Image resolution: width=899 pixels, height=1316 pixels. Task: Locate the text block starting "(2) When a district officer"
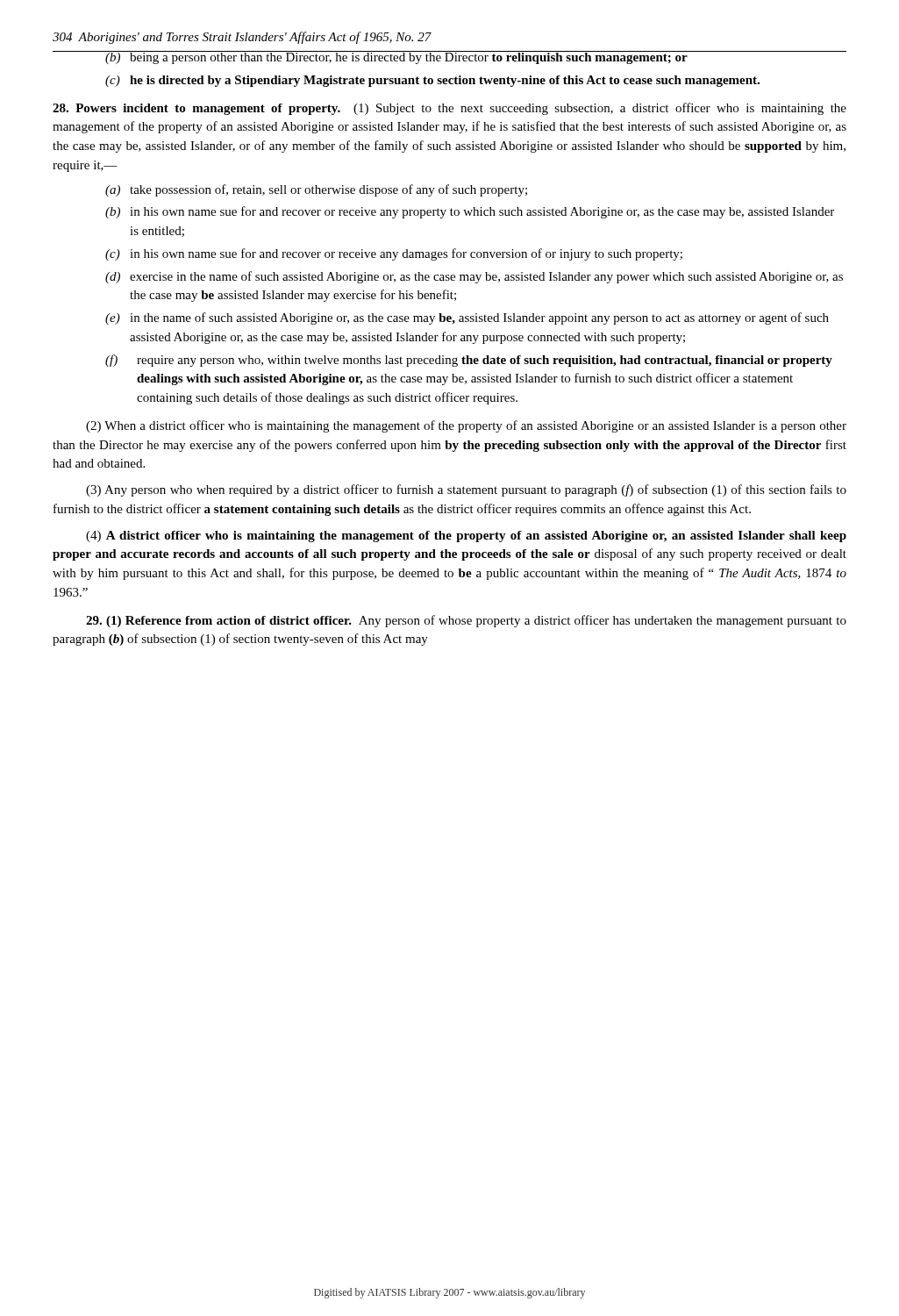[450, 444]
